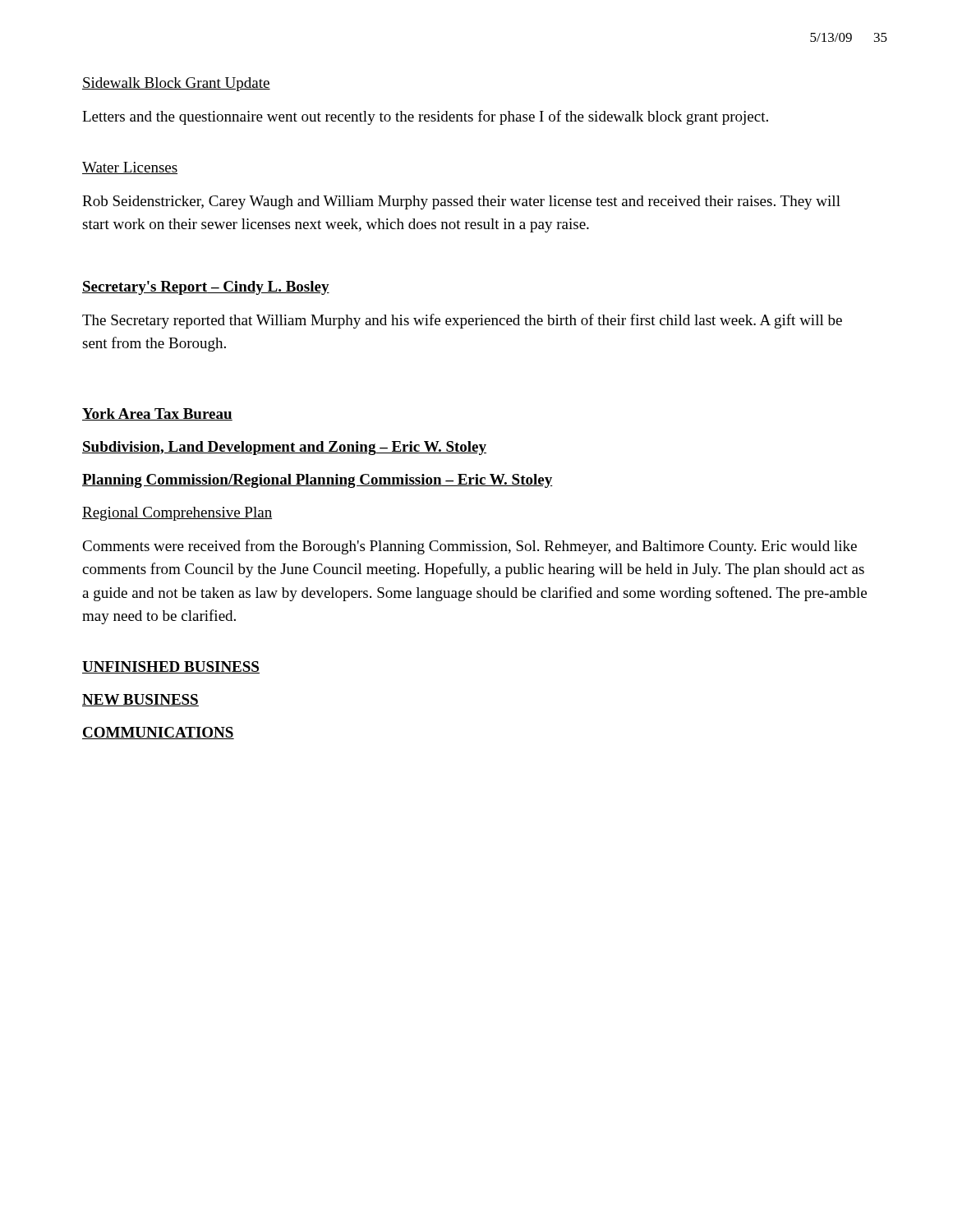This screenshot has width=953, height=1232.
Task: Find "Secretary's Report – Cindy L. Bosley" on this page
Action: [x=206, y=286]
